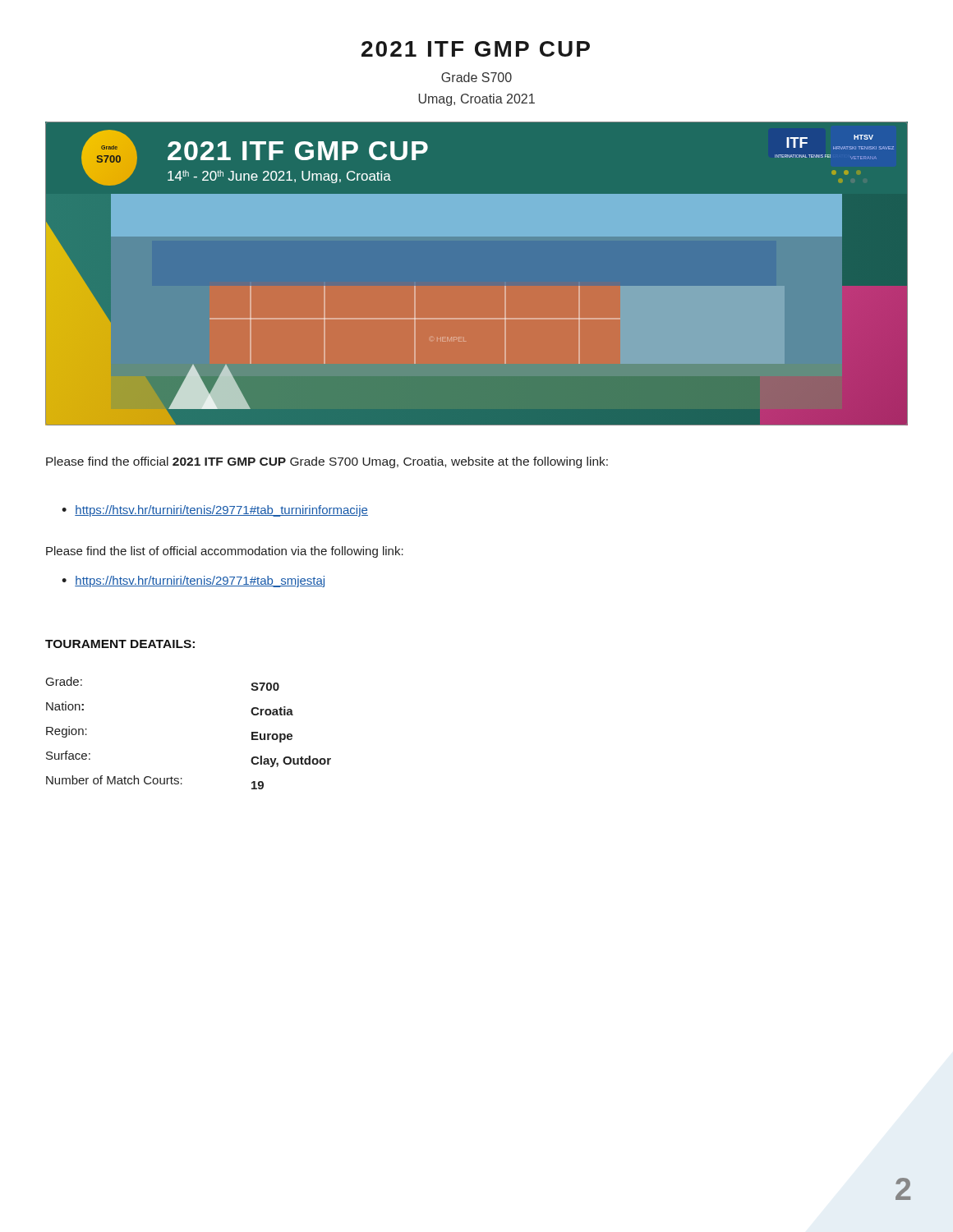Point to the element starting "Grade S700Umag, Croatia 2021"
This screenshot has width=953, height=1232.
[x=476, y=88]
